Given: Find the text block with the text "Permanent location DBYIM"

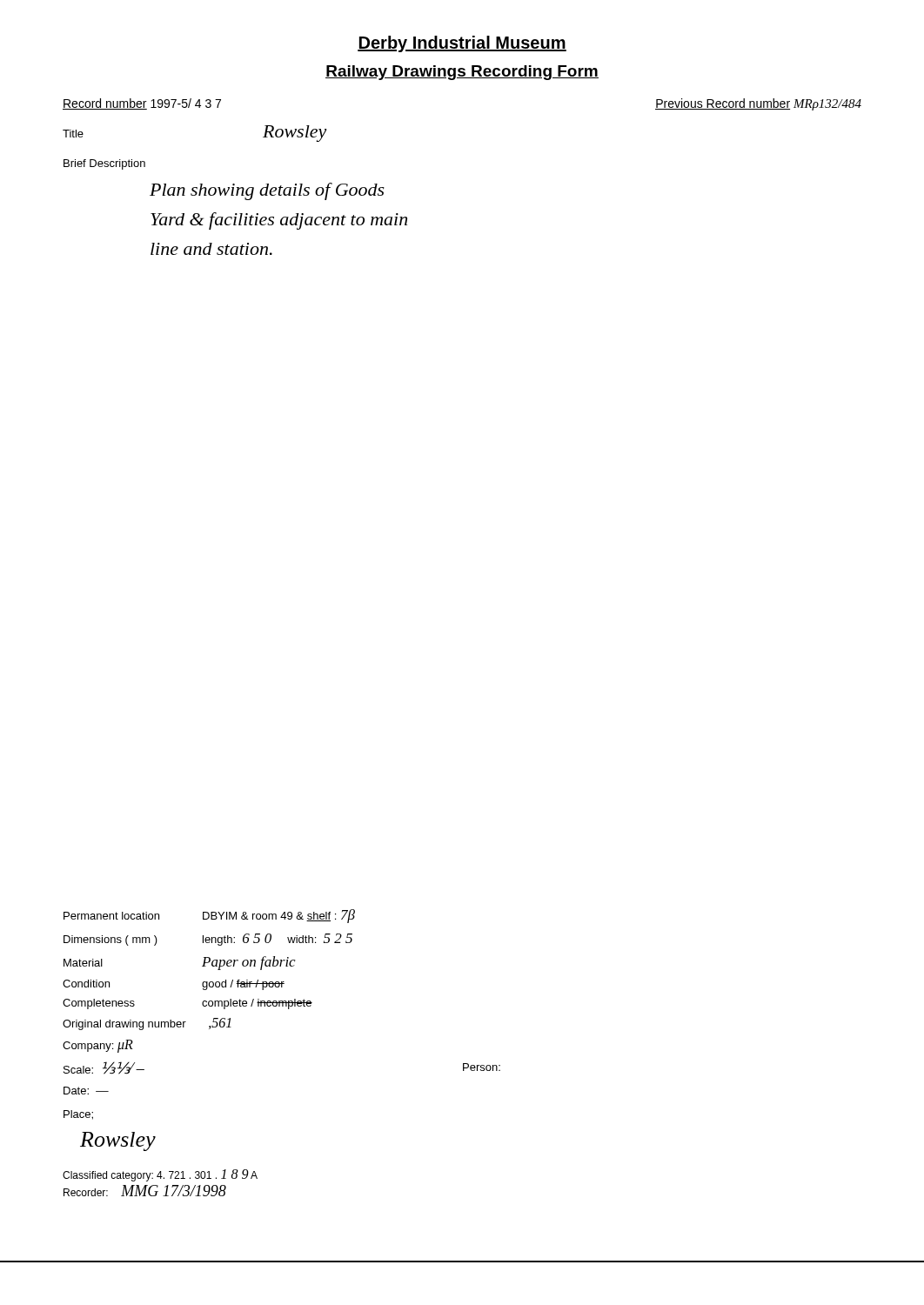Looking at the screenshot, I should 209,915.
